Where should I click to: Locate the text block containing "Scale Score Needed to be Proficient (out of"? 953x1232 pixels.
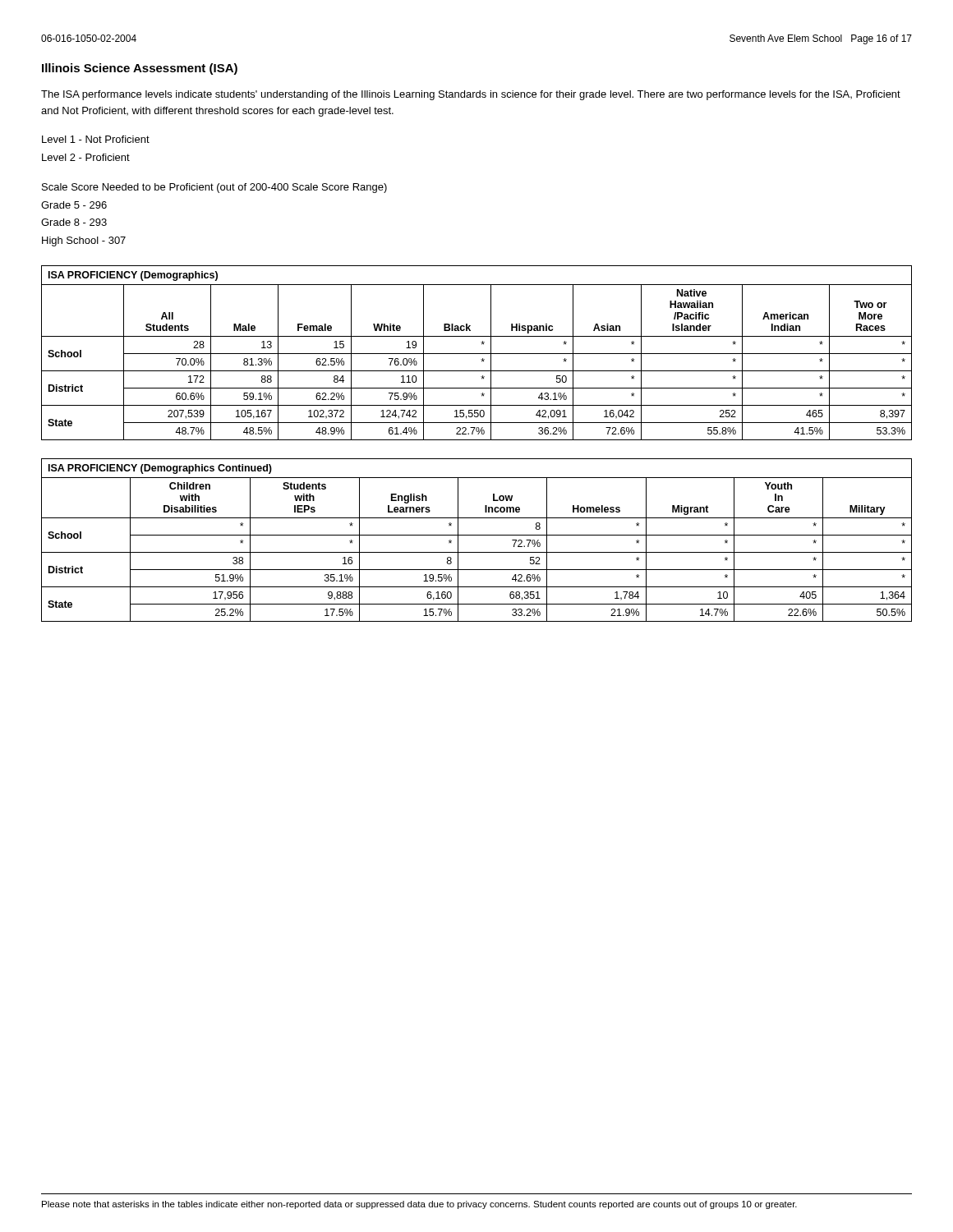coord(214,188)
